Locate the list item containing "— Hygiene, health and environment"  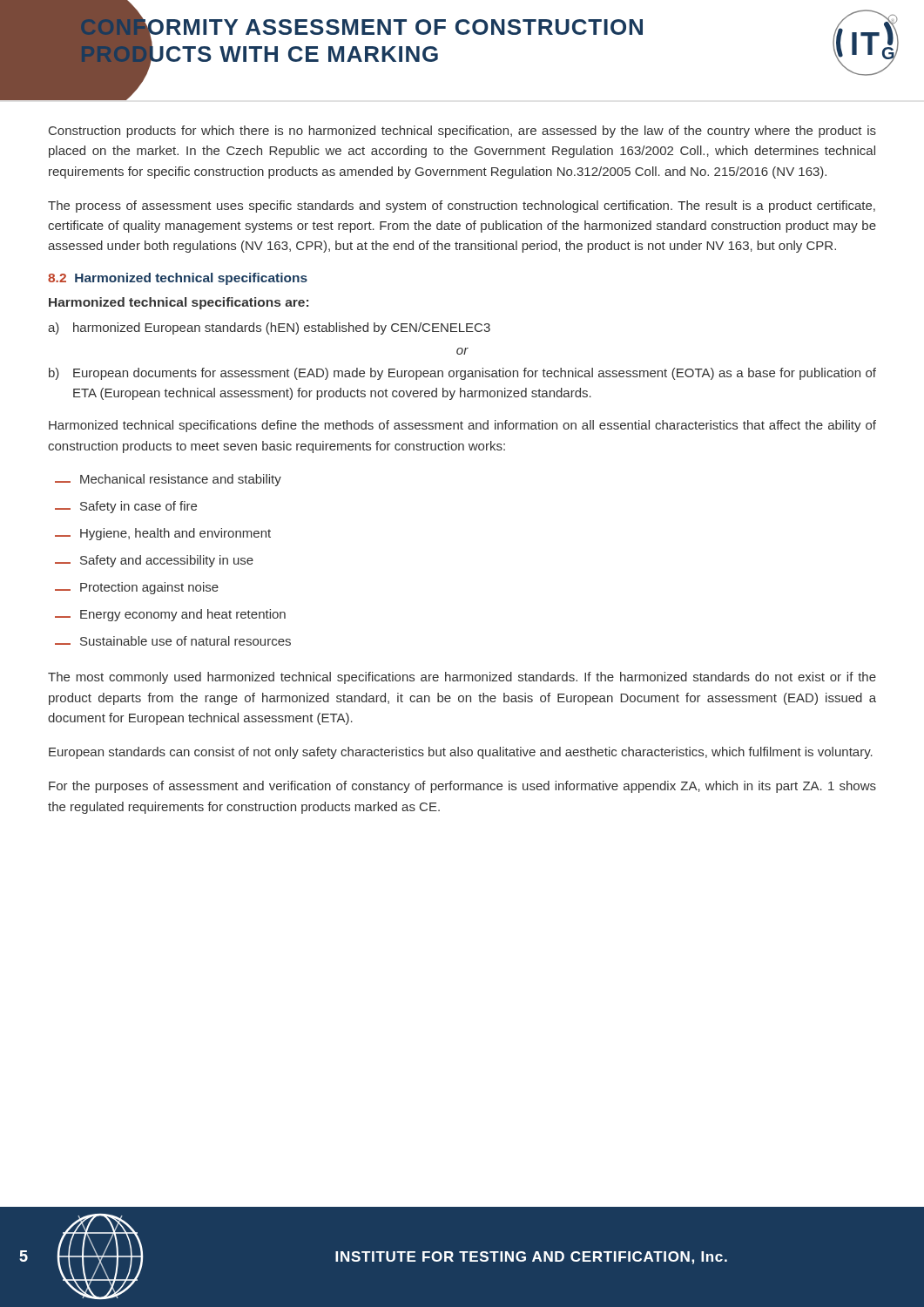pyautogui.click(x=163, y=534)
